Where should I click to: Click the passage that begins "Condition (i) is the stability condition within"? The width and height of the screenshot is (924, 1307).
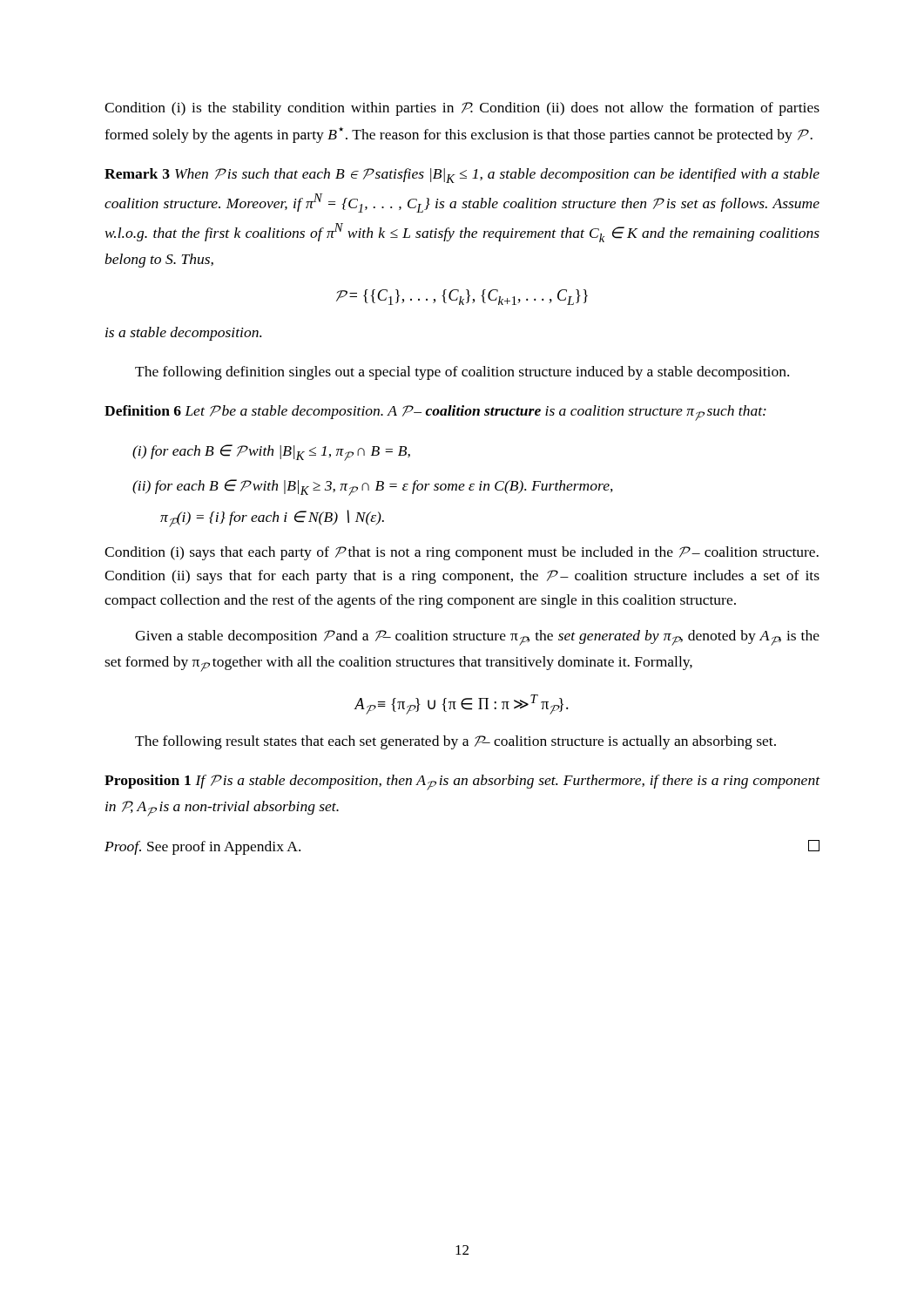click(x=462, y=121)
